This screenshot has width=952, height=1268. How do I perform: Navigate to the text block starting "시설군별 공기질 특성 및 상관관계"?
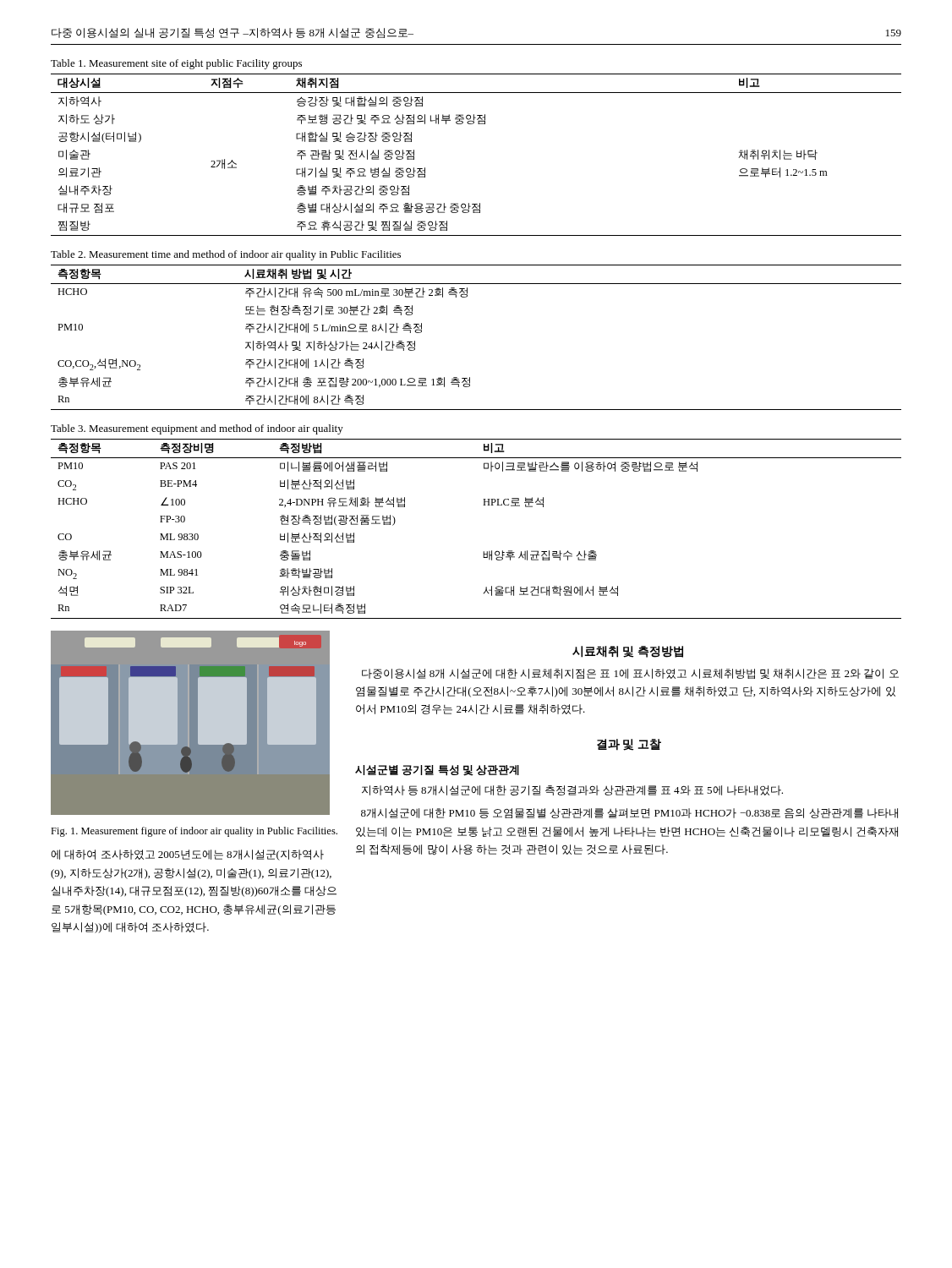coord(438,770)
